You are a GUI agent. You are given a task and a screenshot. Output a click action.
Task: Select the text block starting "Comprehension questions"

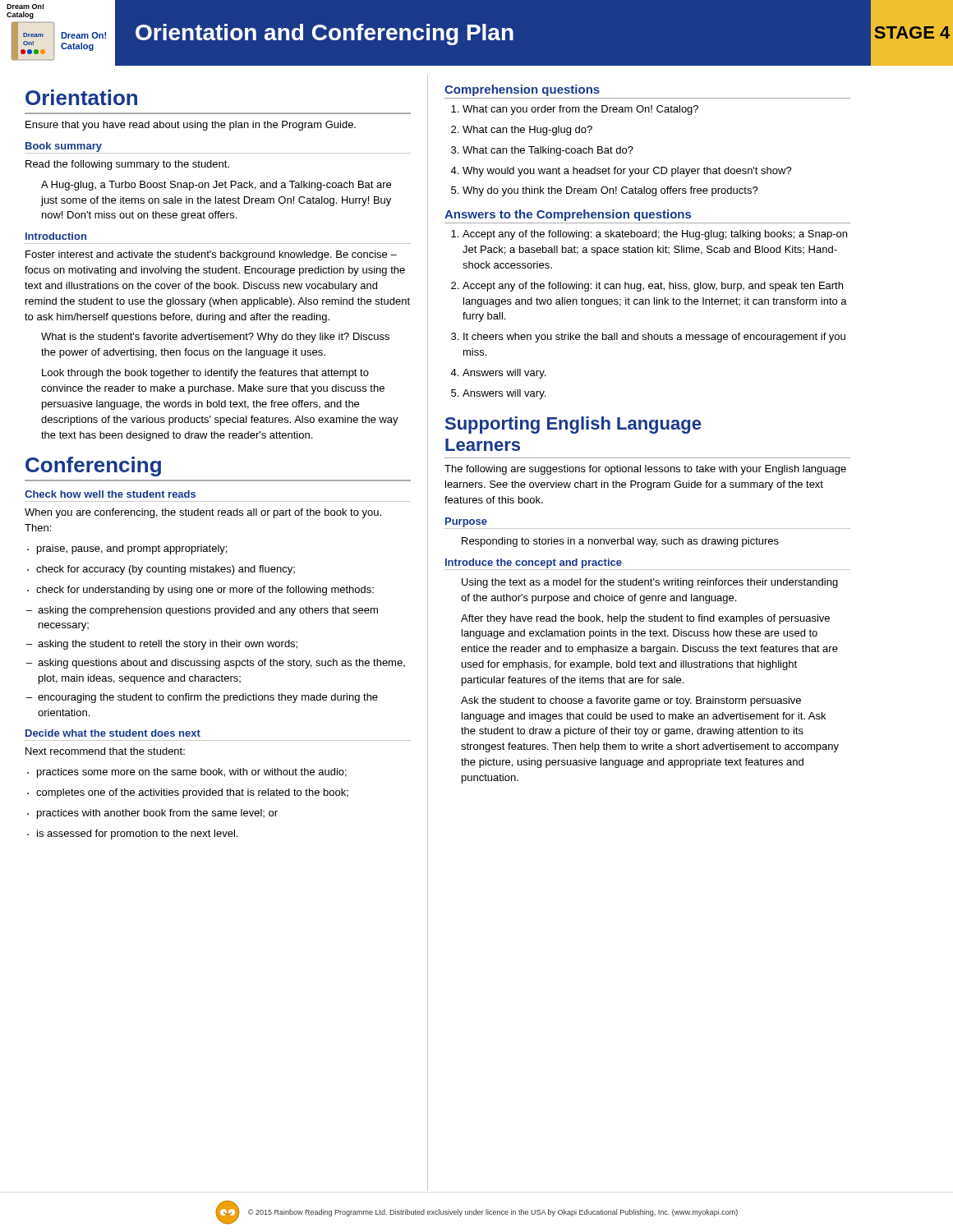point(647,90)
